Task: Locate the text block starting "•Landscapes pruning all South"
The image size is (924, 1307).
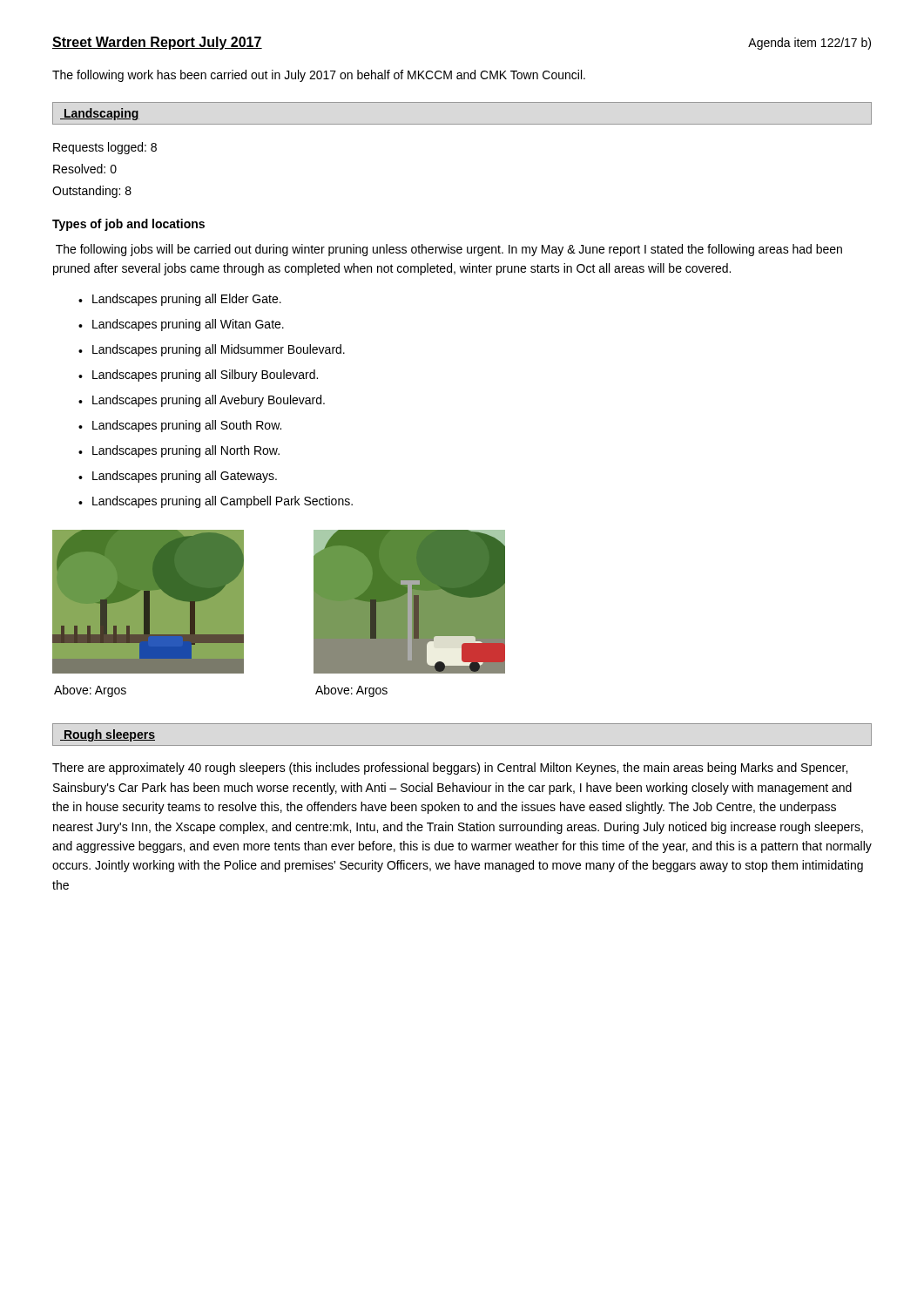Action: point(180,427)
